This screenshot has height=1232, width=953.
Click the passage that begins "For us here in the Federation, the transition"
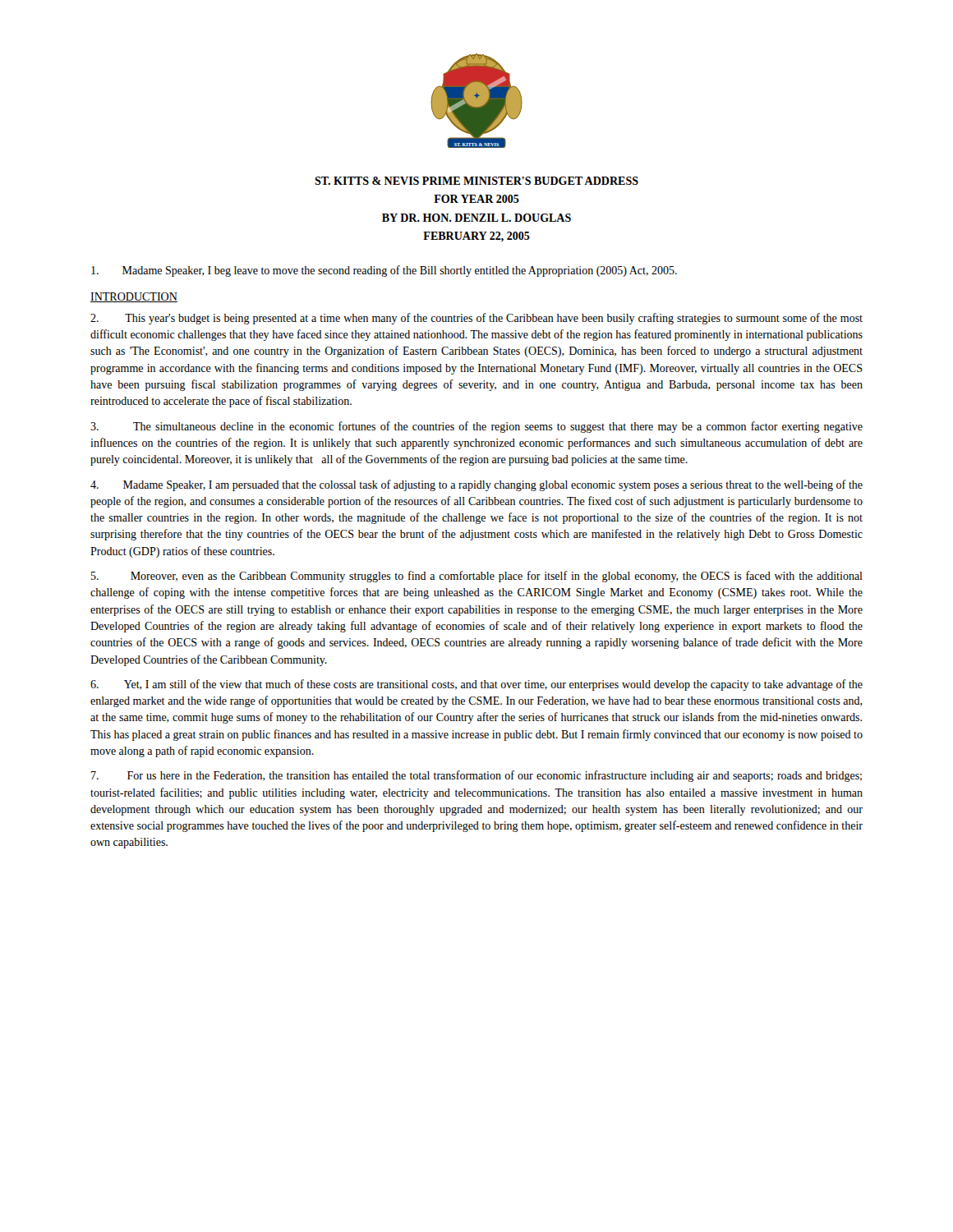[476, 809]
